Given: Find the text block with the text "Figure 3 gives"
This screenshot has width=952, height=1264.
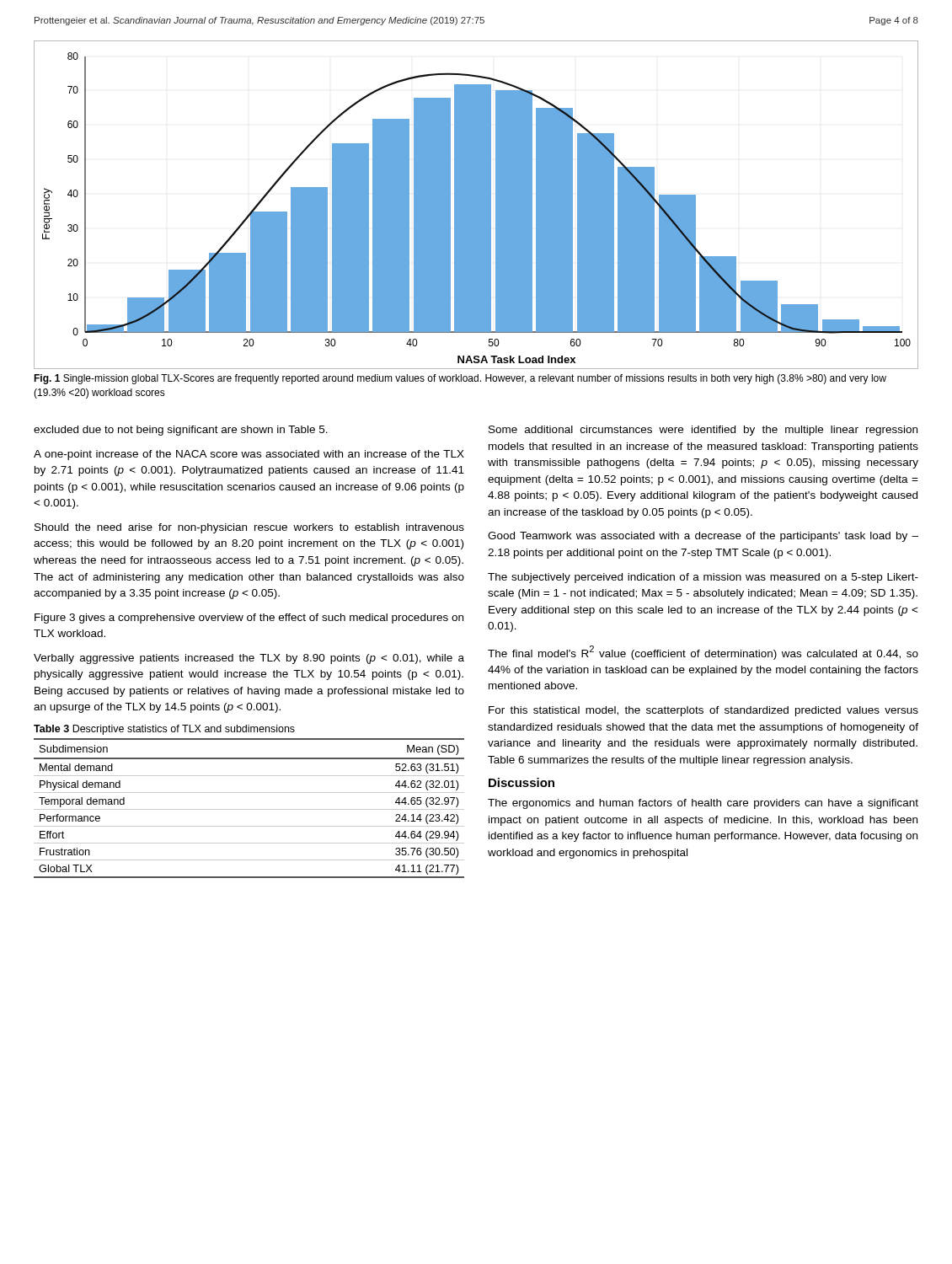Looking at the screenshot, I should point(249,625).
